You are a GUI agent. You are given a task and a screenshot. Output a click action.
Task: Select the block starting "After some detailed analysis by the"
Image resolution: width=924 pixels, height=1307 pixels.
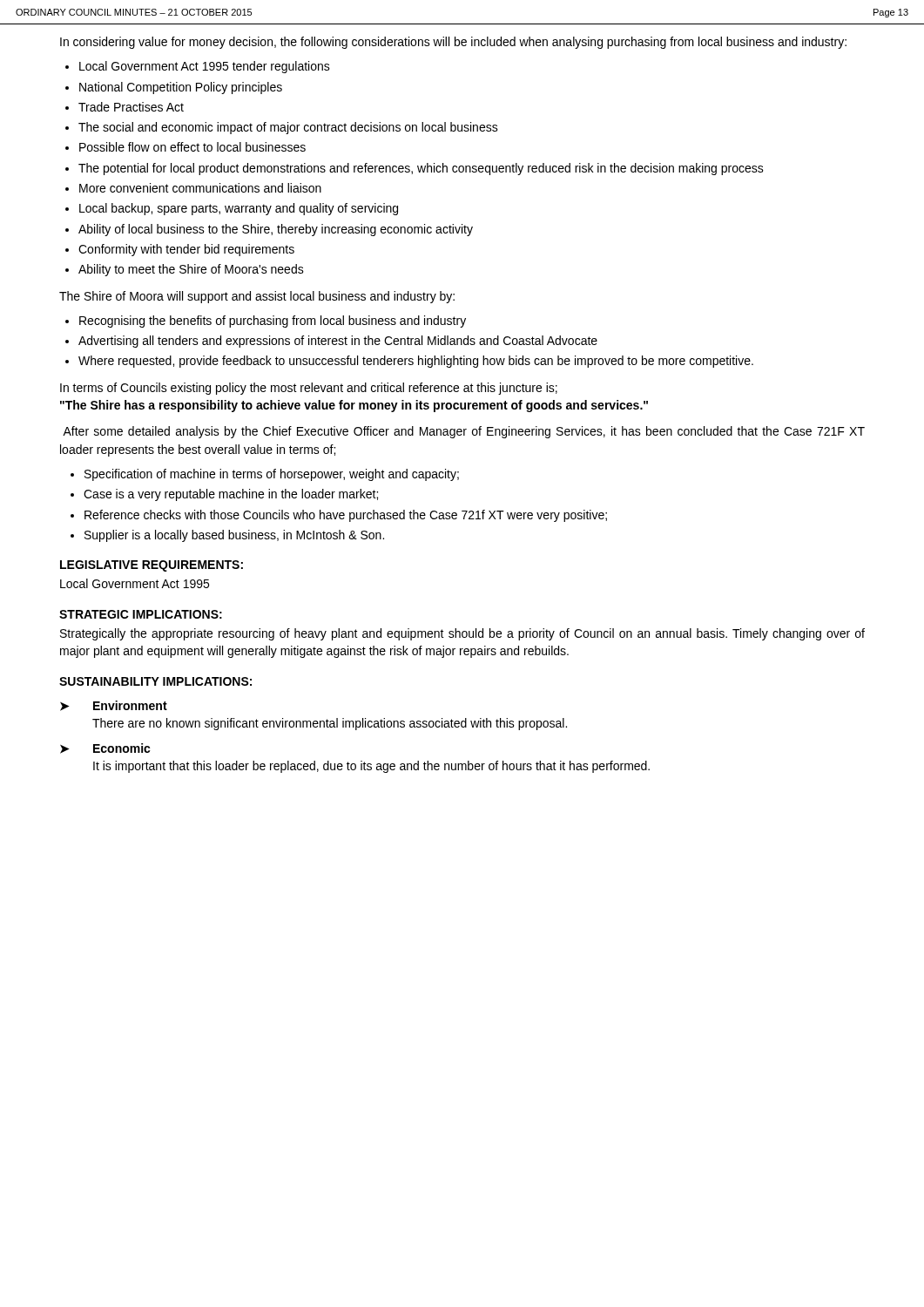coord(462,440)
